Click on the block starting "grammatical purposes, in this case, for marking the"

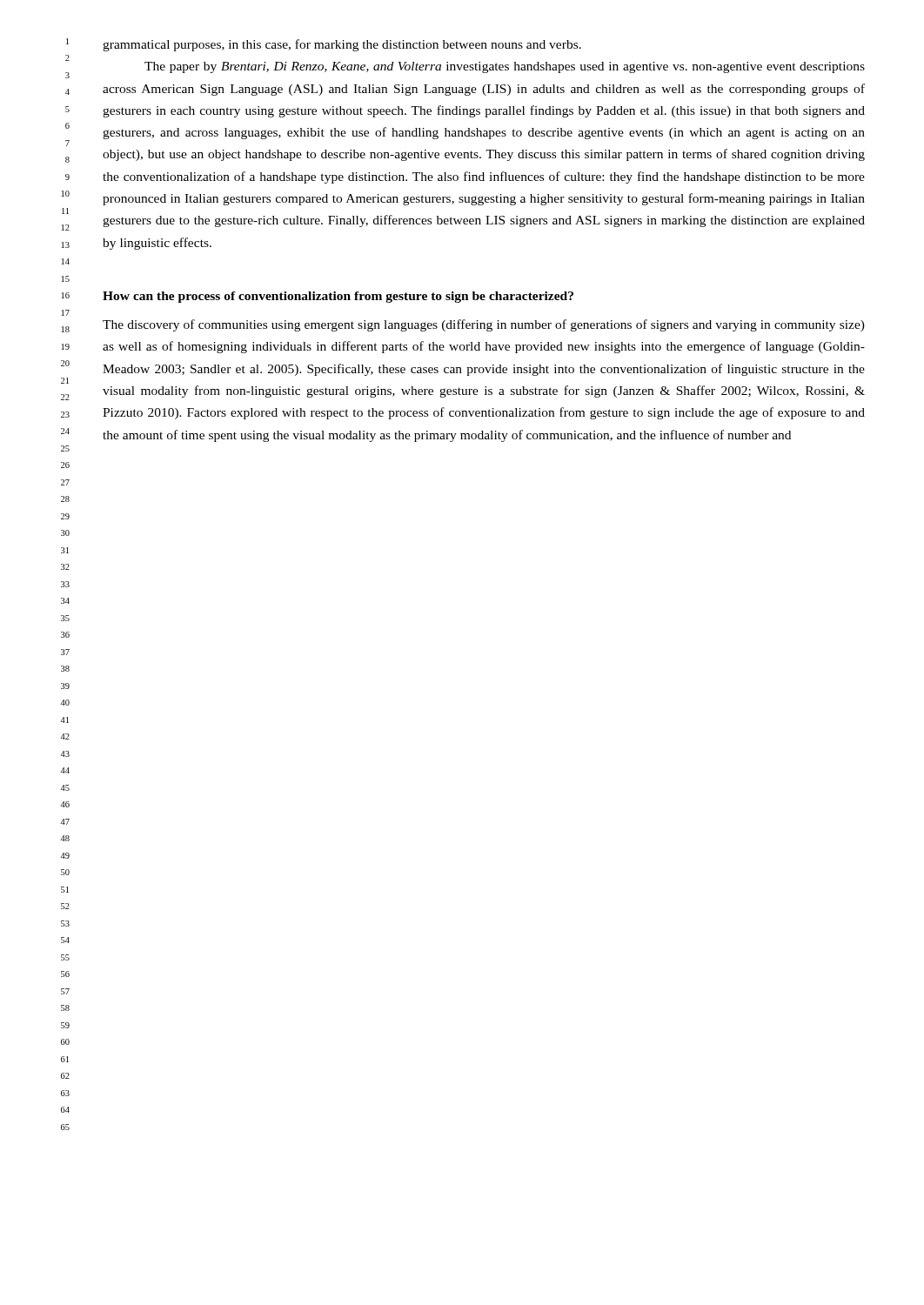[342, 44]
